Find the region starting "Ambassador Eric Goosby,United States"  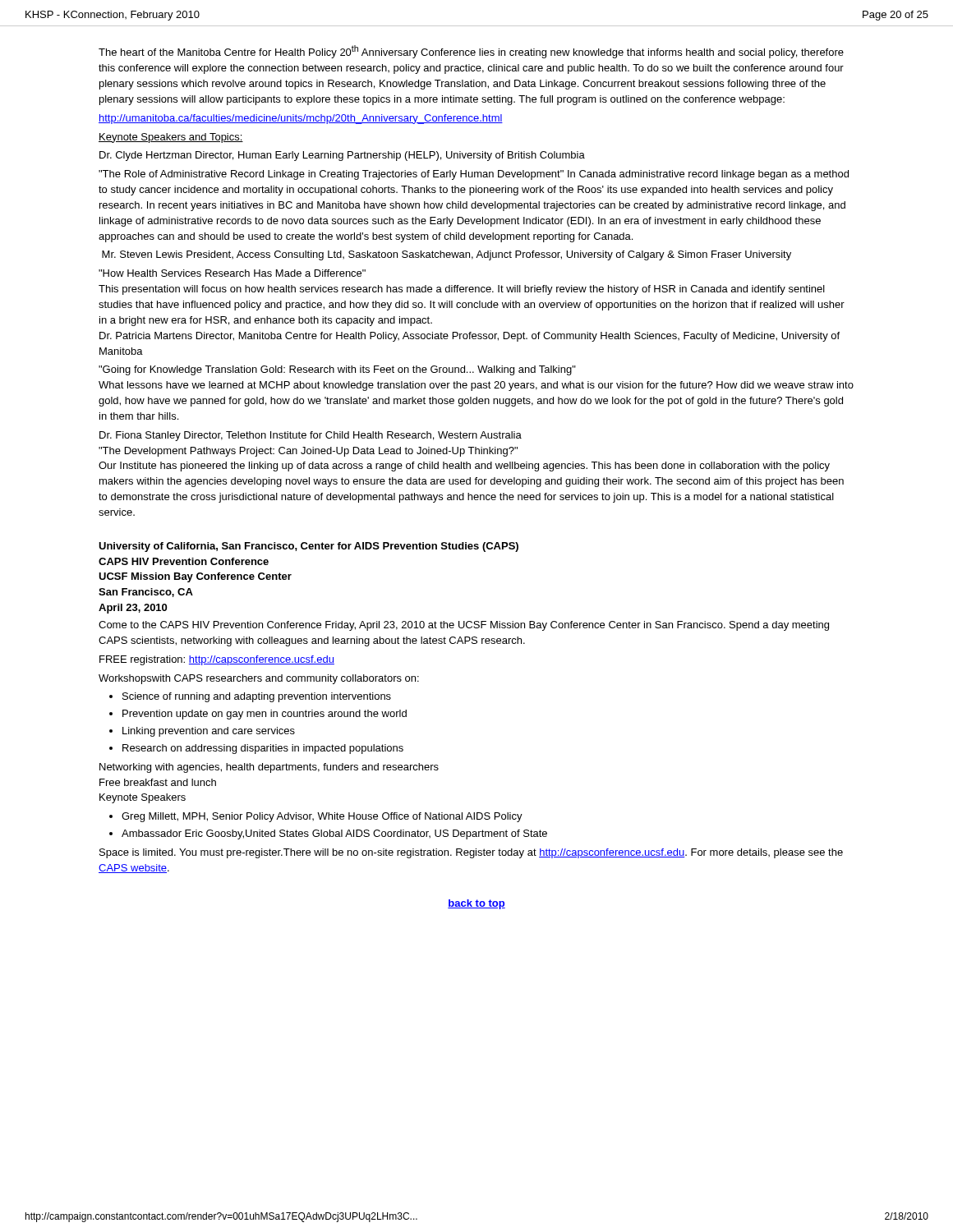335,833
